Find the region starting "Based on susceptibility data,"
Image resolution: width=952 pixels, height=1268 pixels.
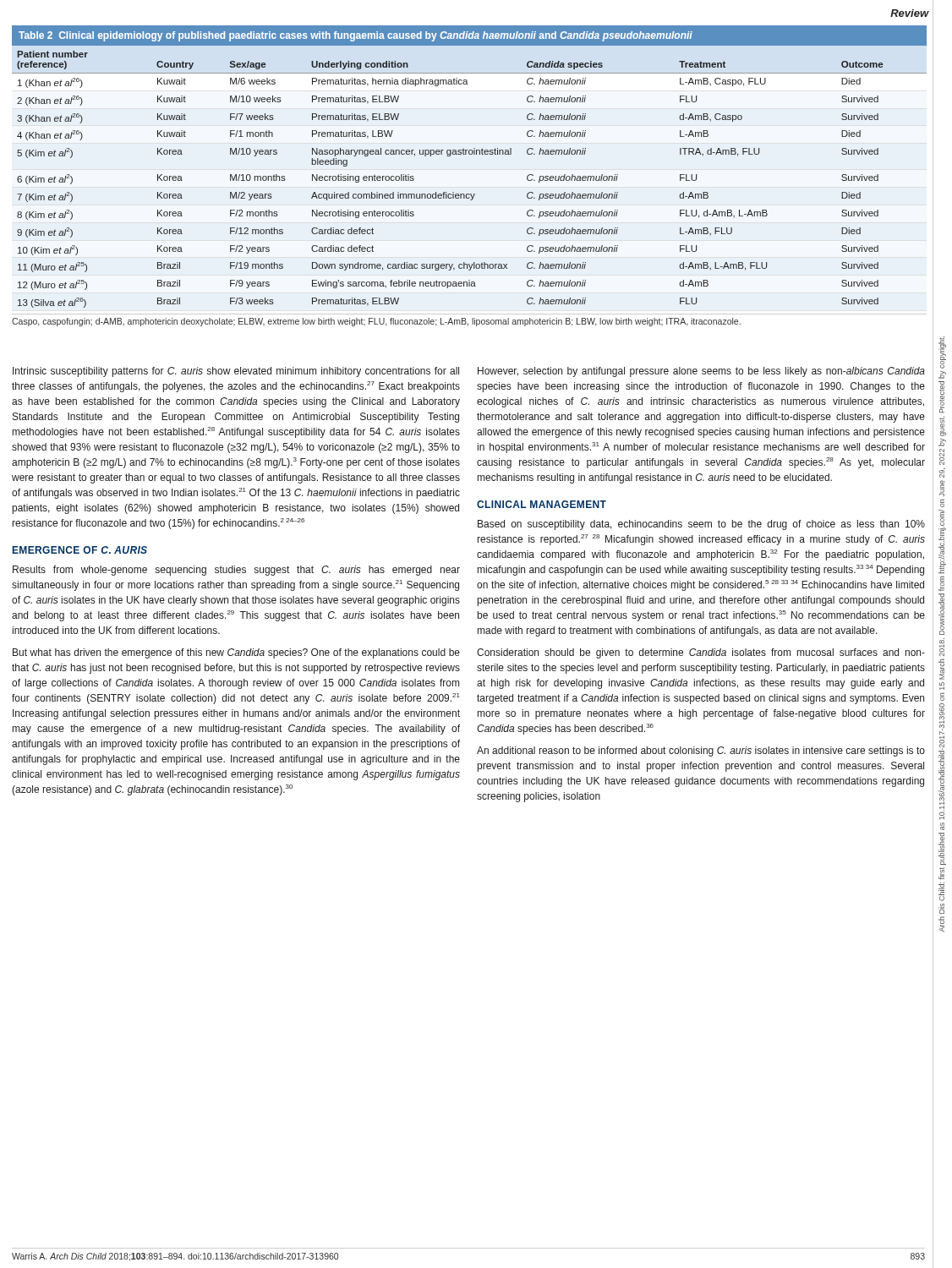click(701, 660)
